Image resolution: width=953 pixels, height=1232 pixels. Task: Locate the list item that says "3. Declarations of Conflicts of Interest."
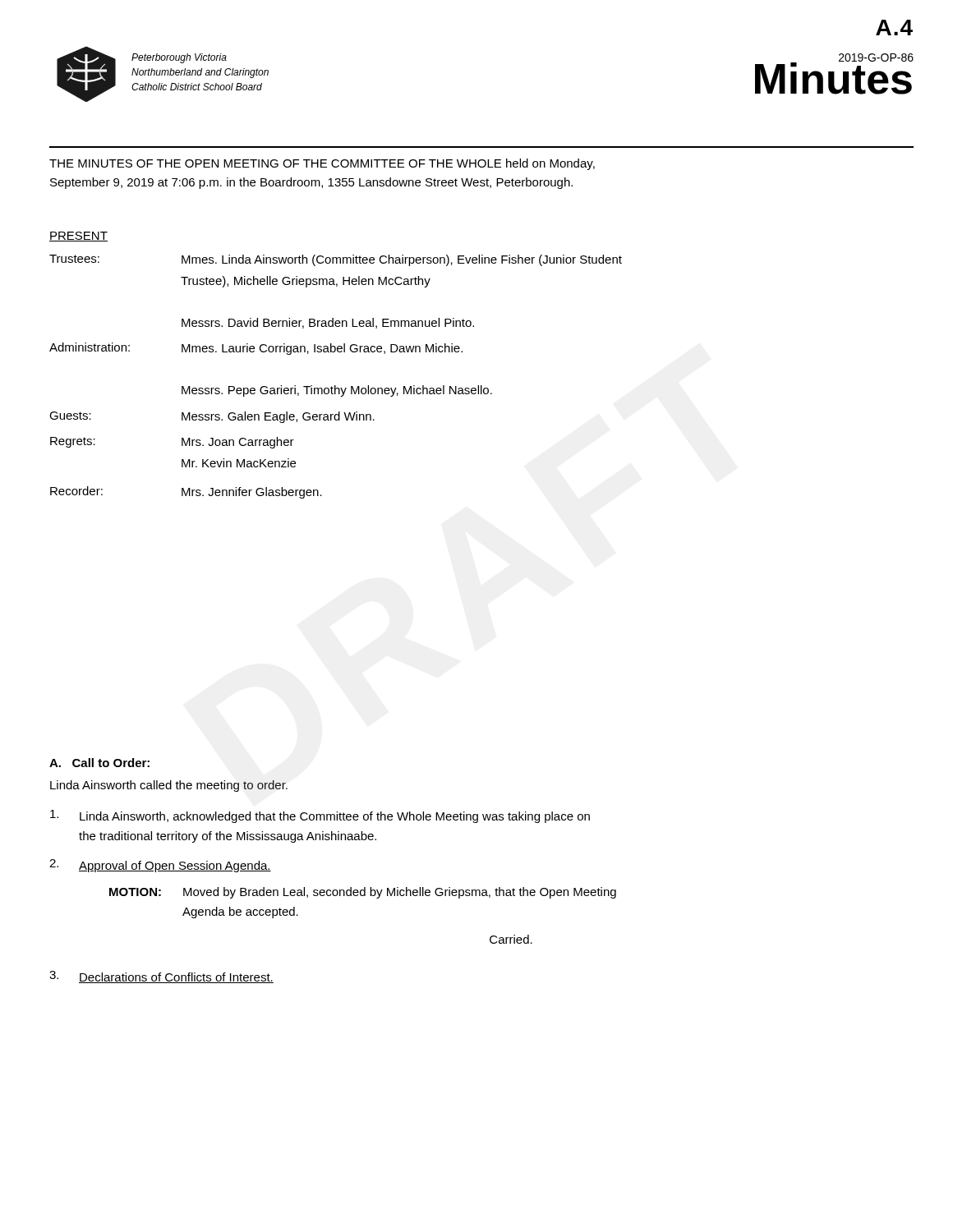click(161, 977)
